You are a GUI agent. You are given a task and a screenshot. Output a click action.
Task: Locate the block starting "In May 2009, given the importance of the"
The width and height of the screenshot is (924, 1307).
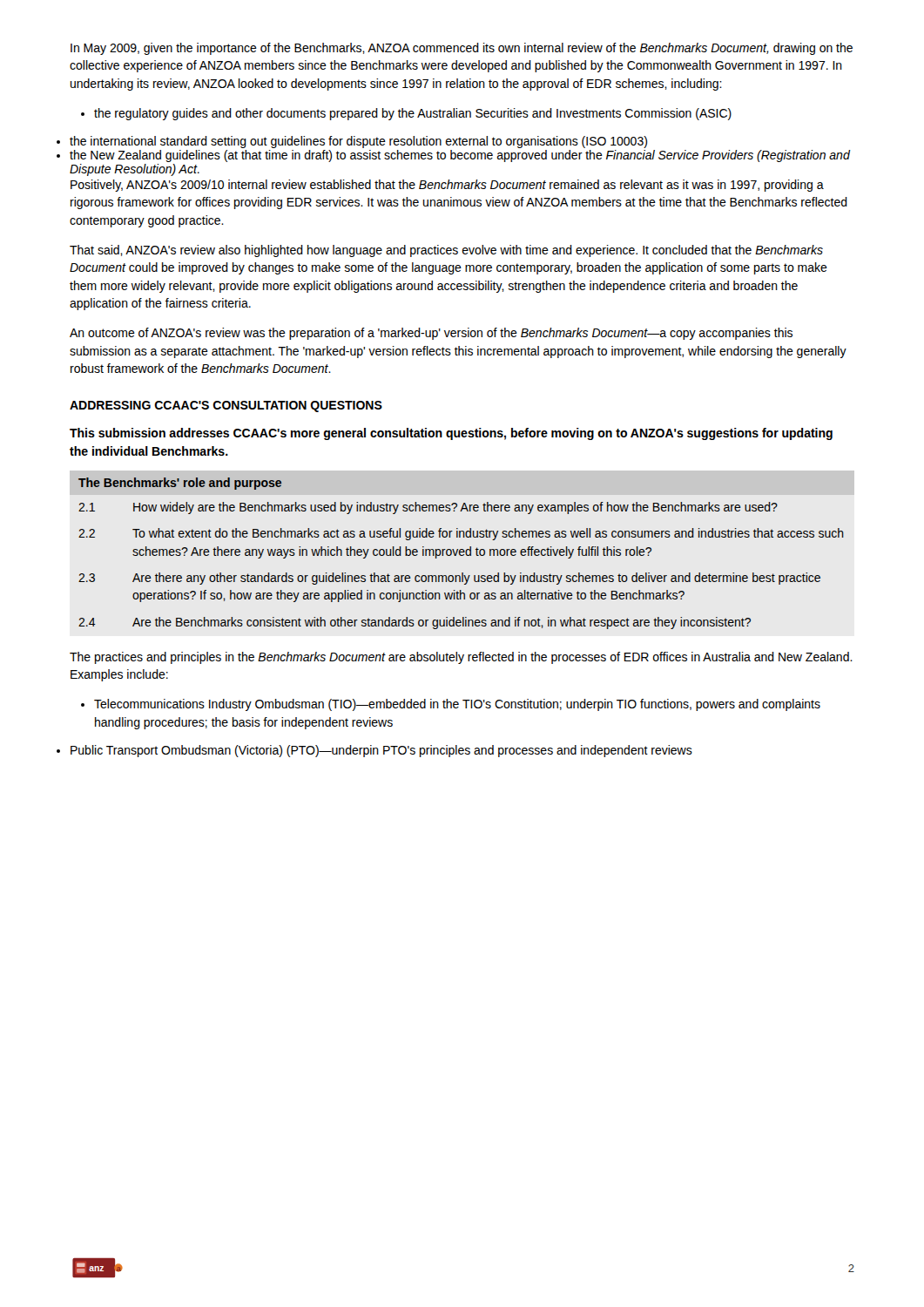[462, 66]
